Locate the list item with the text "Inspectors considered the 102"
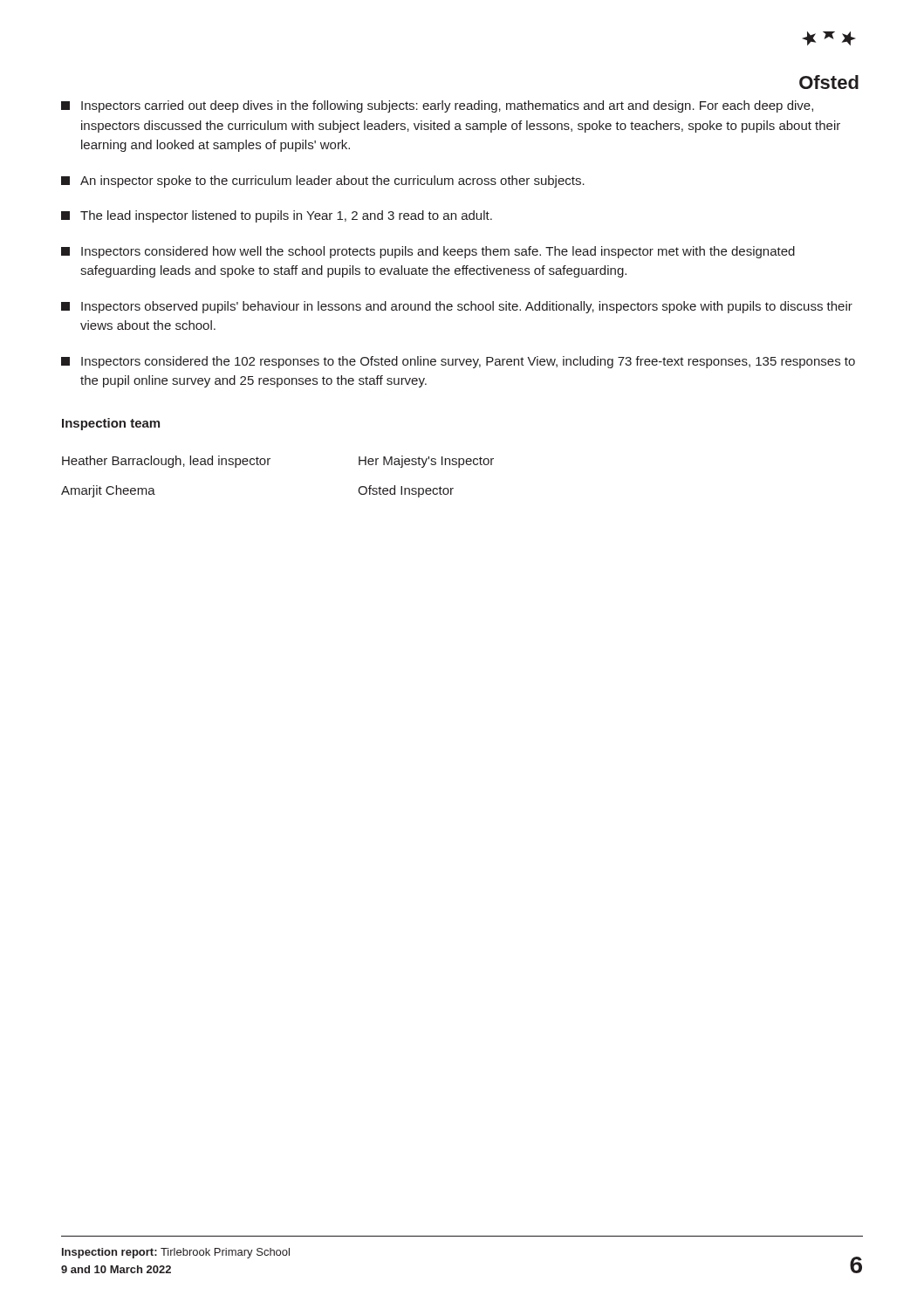 tap(462, 371)
